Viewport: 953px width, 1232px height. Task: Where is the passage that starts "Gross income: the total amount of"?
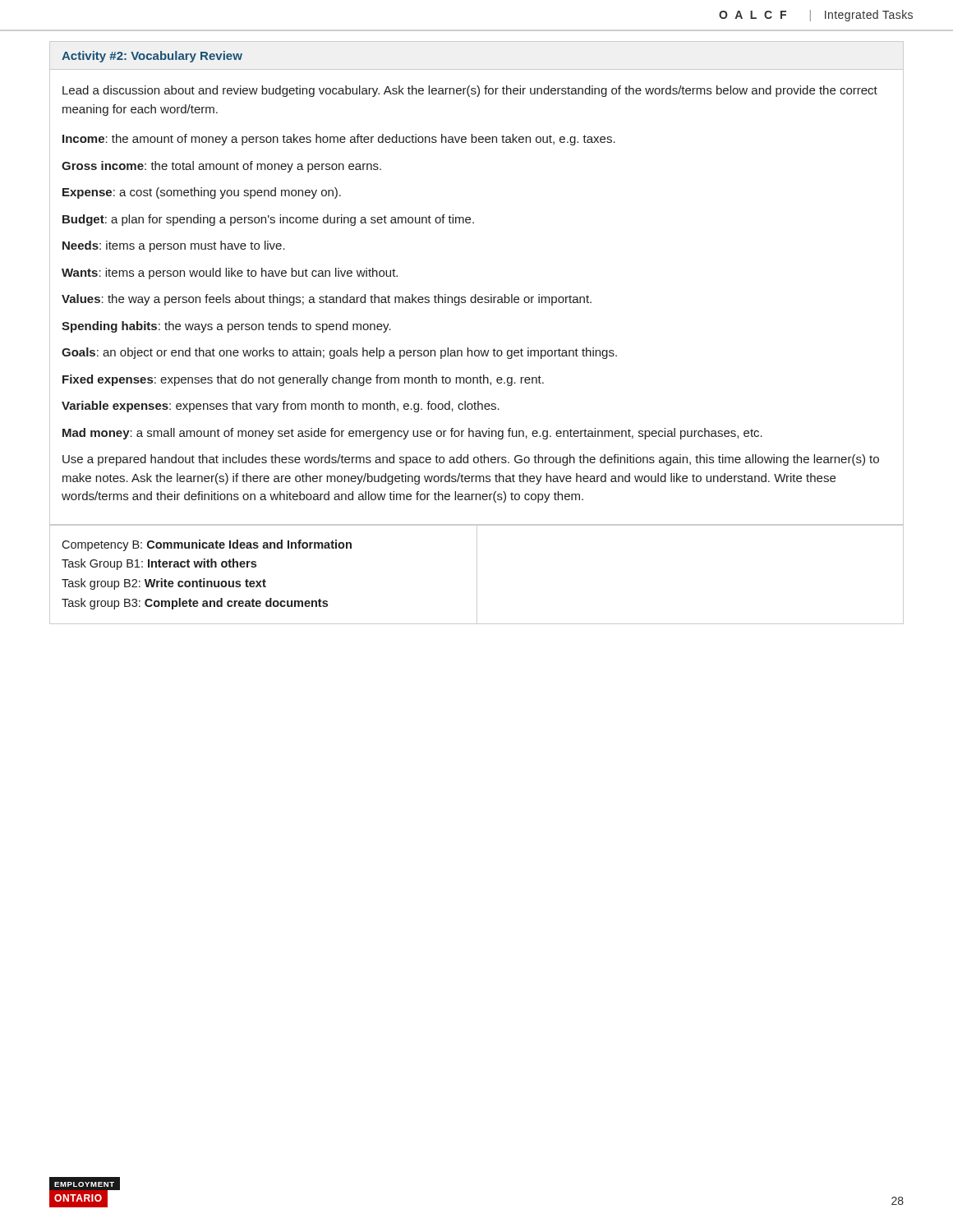tap(222, 165)
